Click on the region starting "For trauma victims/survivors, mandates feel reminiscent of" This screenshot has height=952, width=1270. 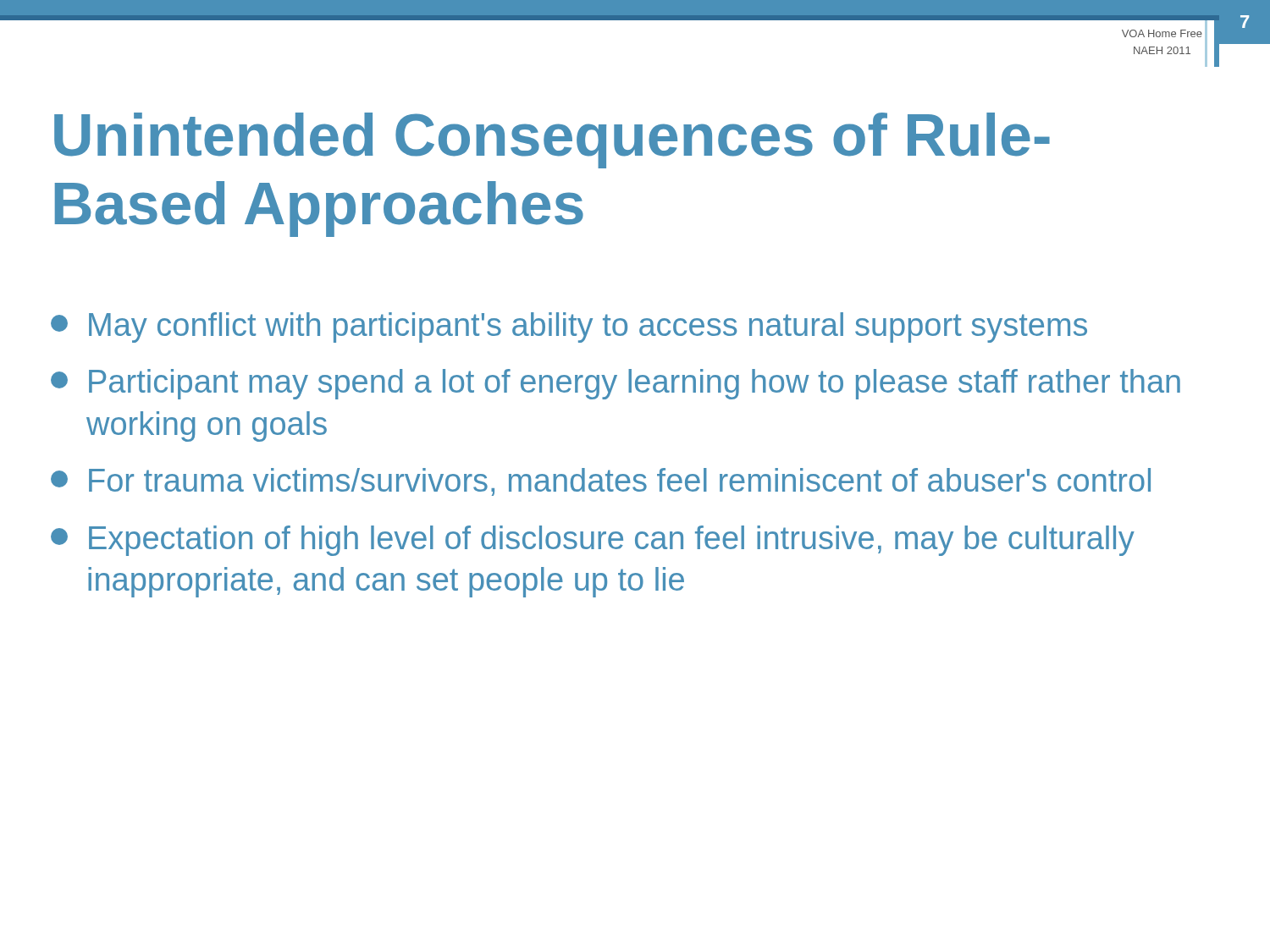(635, 481)
